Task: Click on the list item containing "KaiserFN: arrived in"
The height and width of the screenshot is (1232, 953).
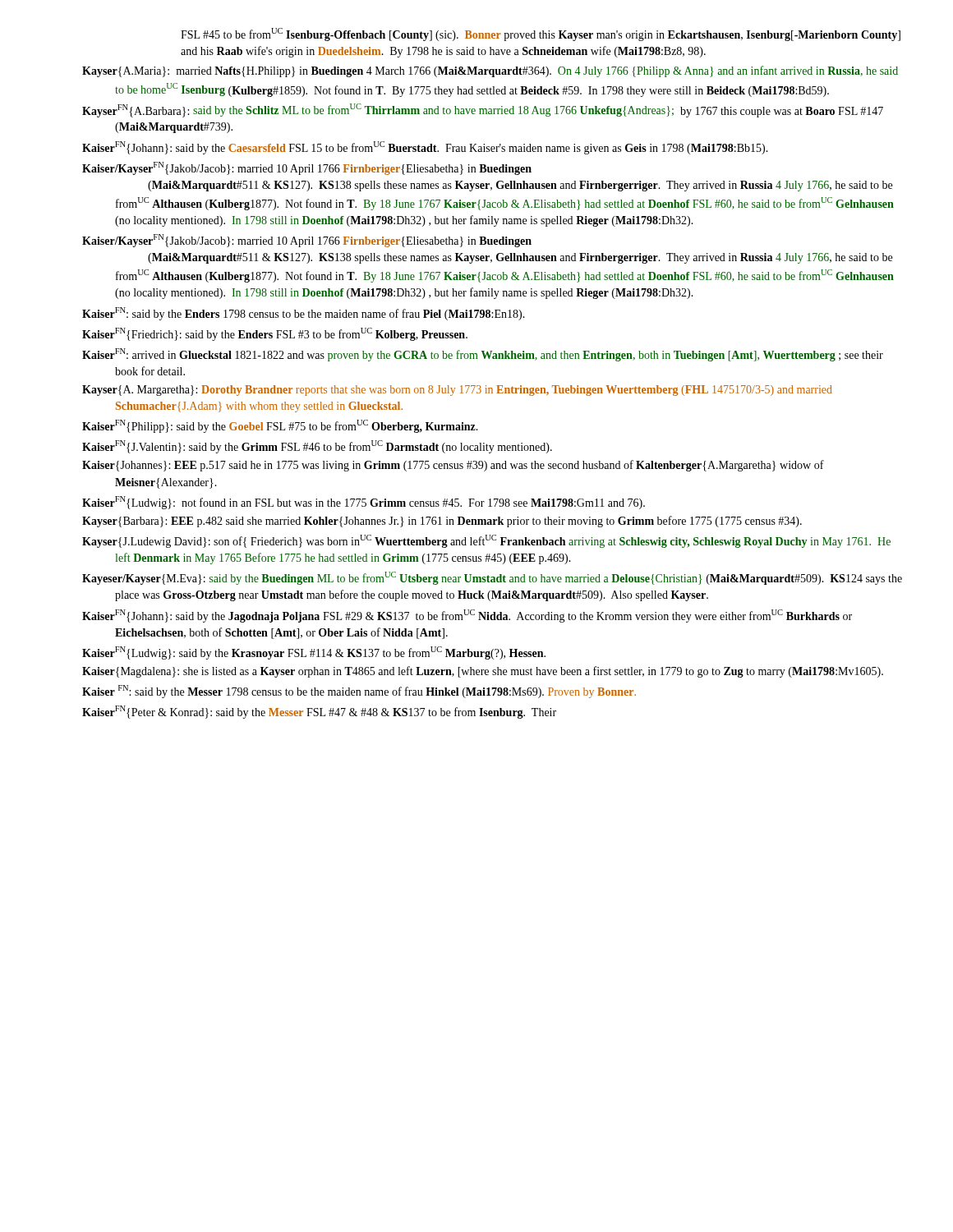Action: (x=483, y=362)
